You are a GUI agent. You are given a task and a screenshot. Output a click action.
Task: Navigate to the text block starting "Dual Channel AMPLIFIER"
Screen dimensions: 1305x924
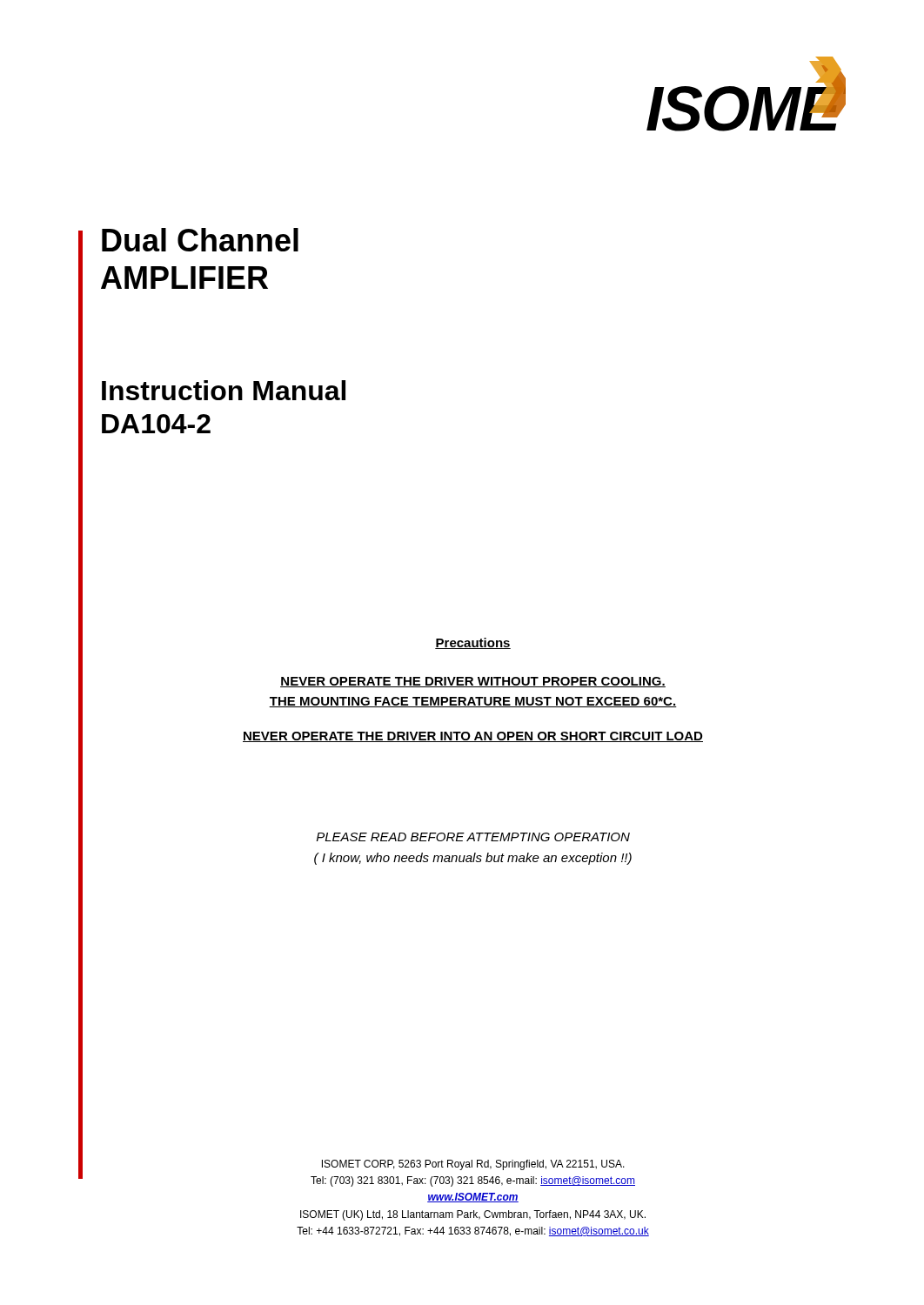pos(274,259)
